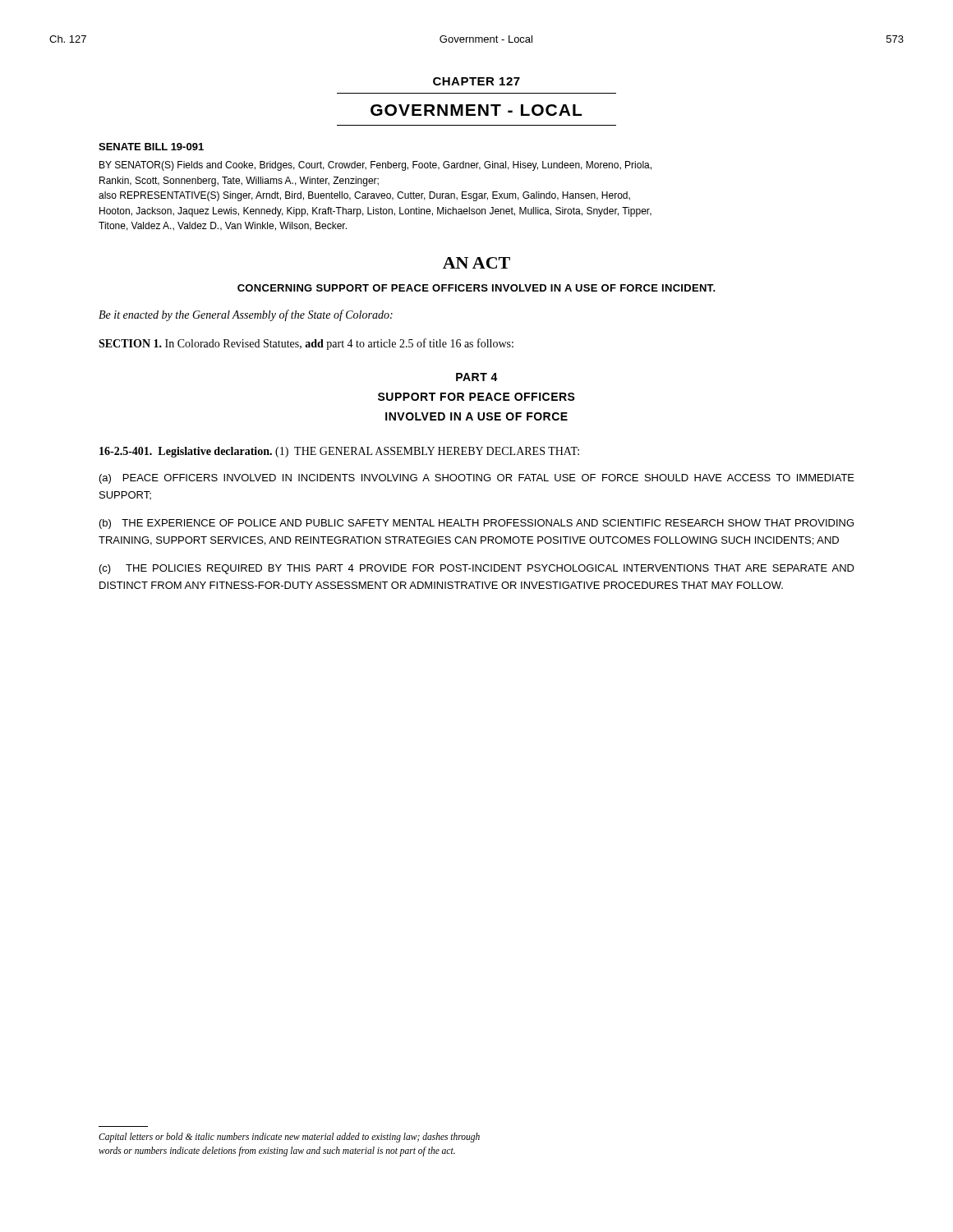953x1232 pixels.
Task: Navigate to the text block starting "(b) THE EXPERIENCE OF POLICE AND PUBLIC SAFETY"
Action: coord(476,531)
